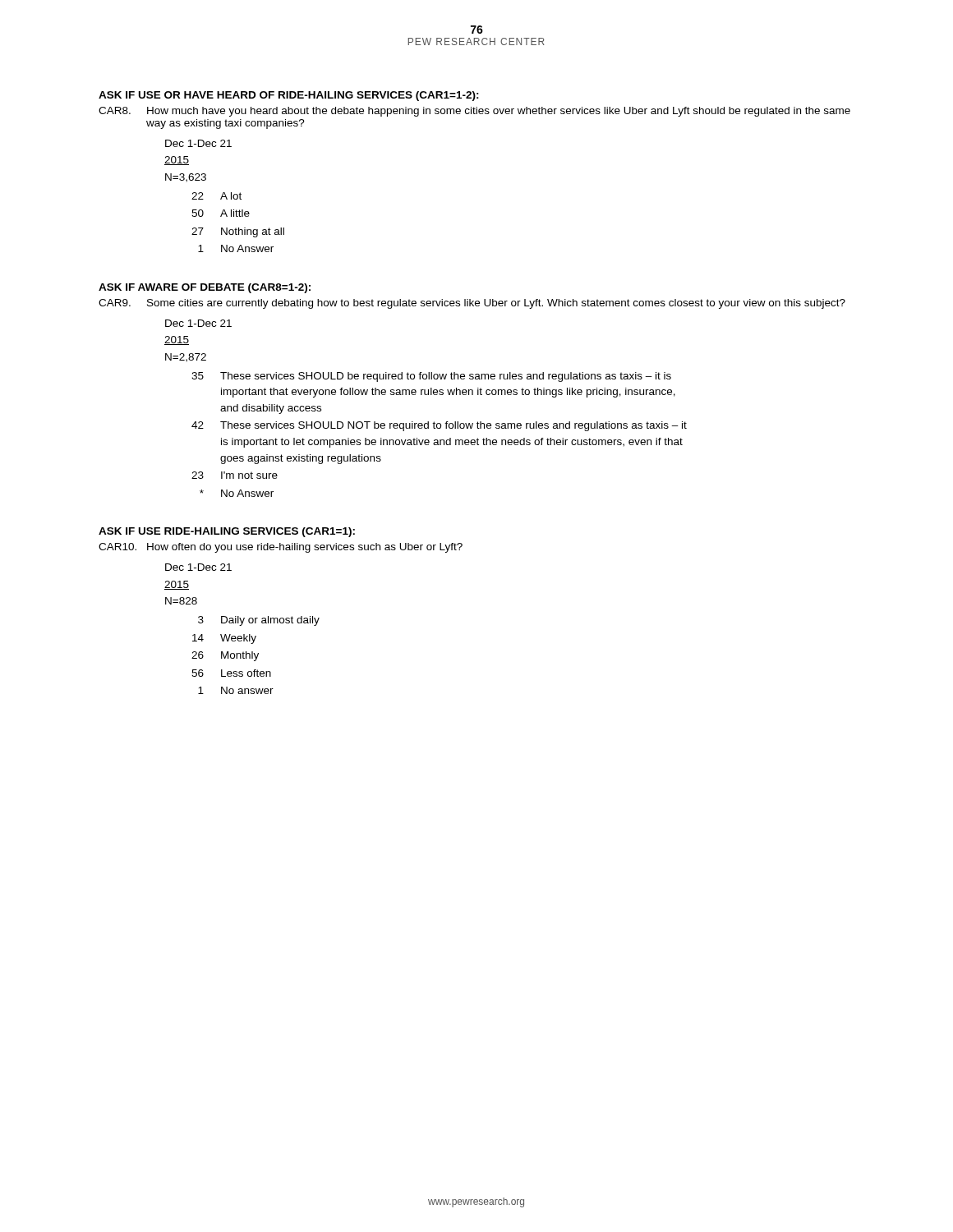The height and width of the screenshot is (1232, 953).
Task: Find the region starting "ASK IF USE RIDE-HAILING SERVICES (CAR1=1):"
Action: point(227,531)
